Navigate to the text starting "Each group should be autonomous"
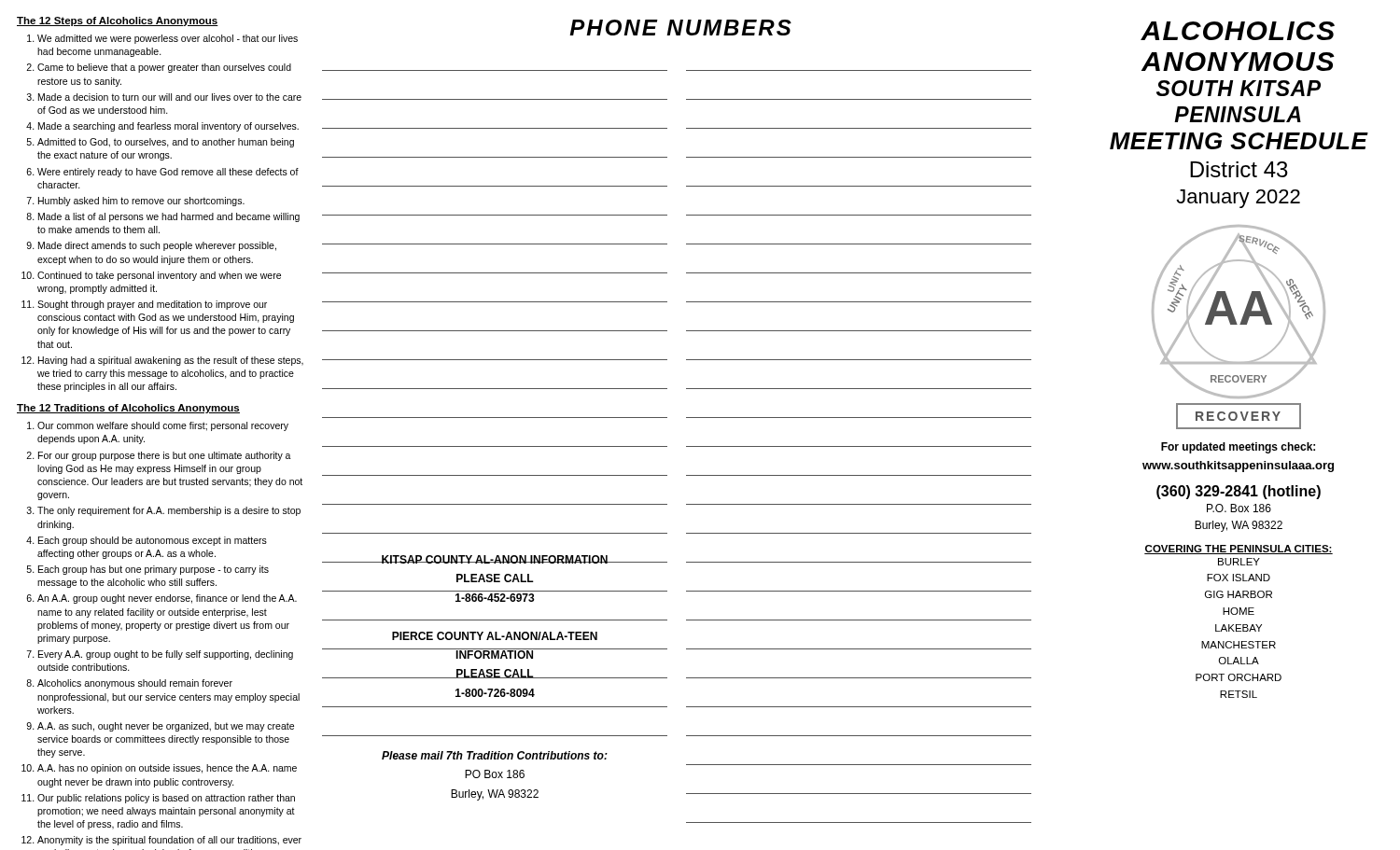Viewport: 1400px width, 850px height. pyautogui.click(x=172, y=547)
